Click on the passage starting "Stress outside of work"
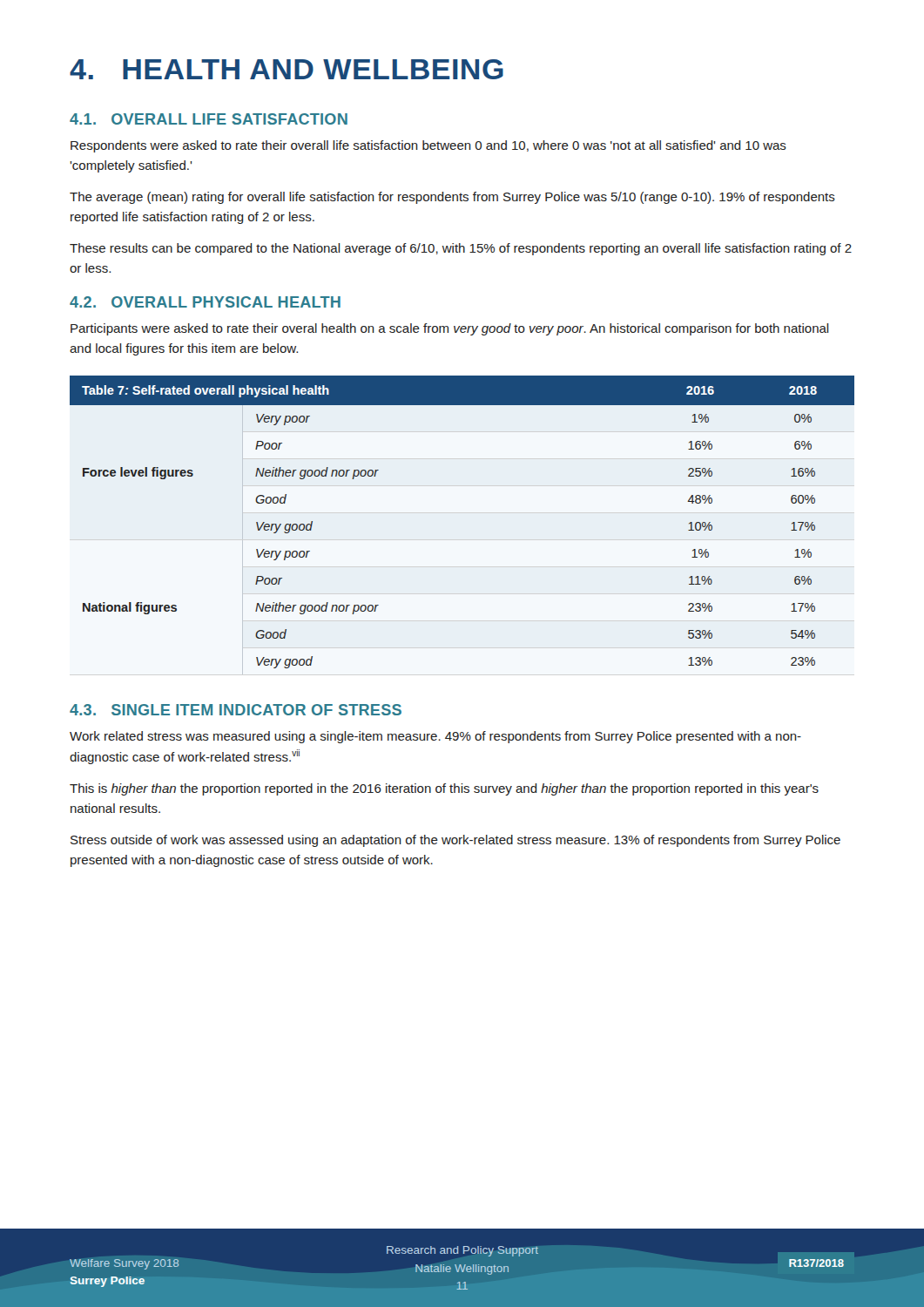This screenshot has width=924, height=1307. coord(455,849)
